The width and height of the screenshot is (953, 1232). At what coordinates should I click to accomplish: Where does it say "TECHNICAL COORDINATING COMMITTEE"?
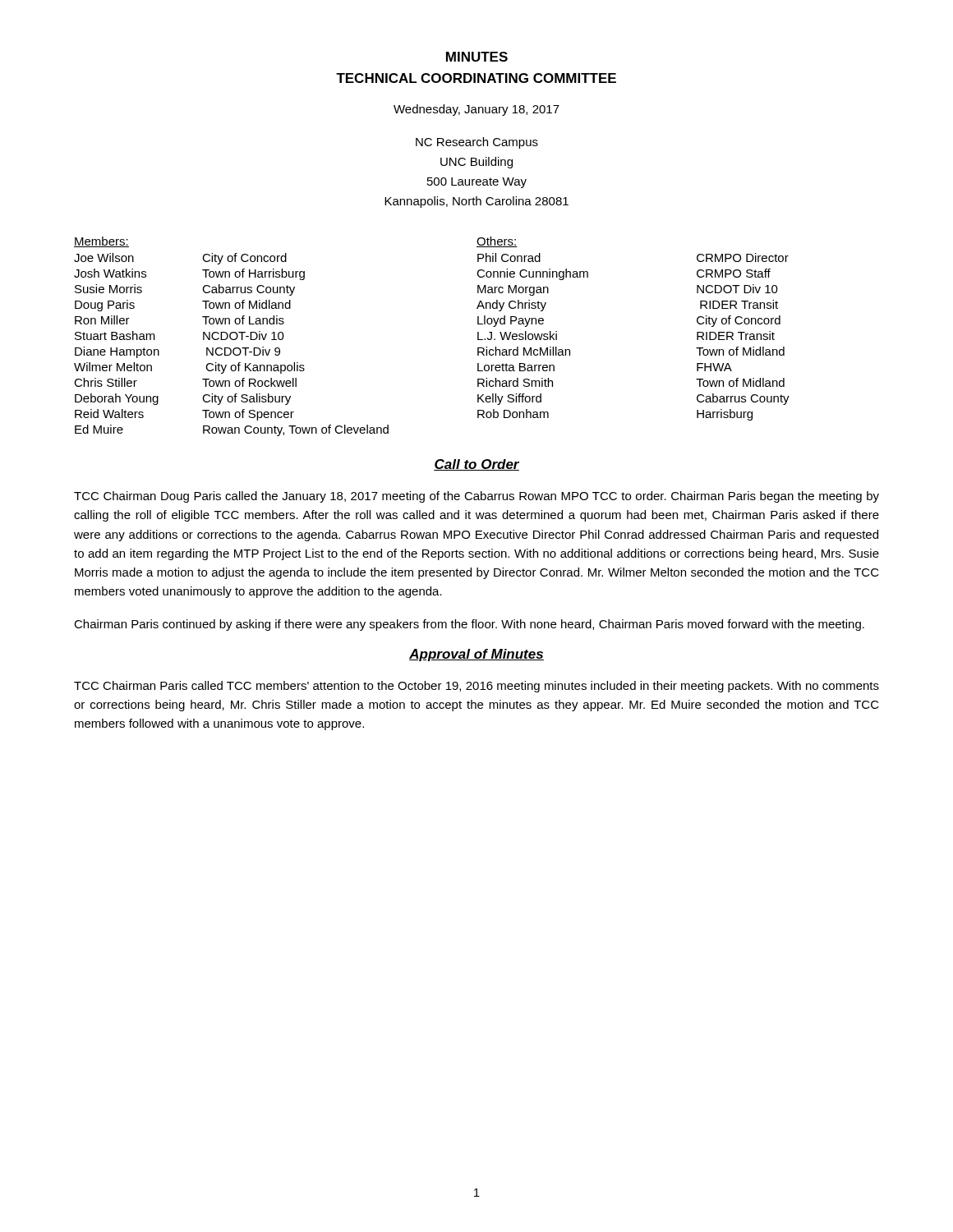click(476, 78)
